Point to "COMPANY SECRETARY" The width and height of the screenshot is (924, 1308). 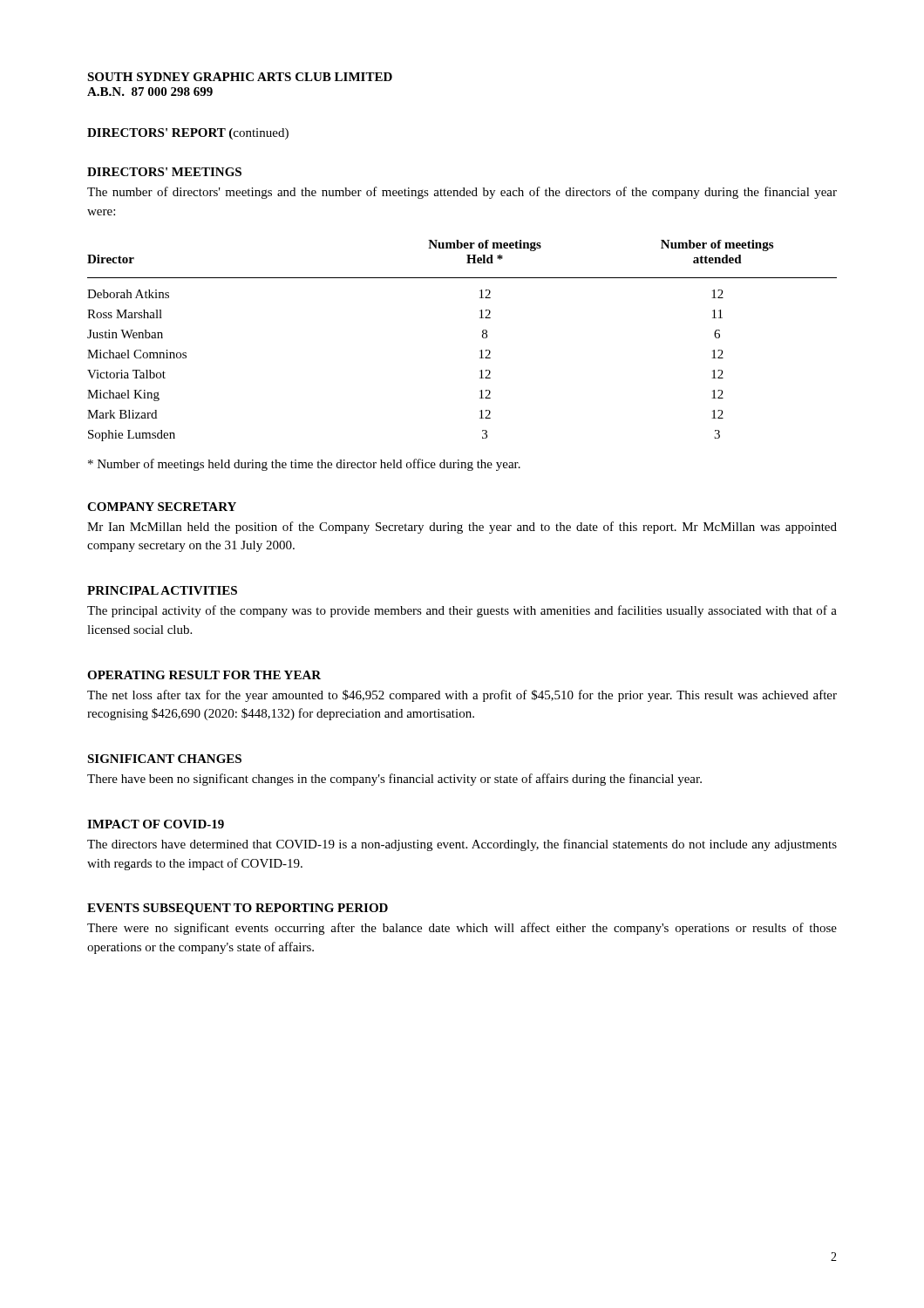point(162,506)
